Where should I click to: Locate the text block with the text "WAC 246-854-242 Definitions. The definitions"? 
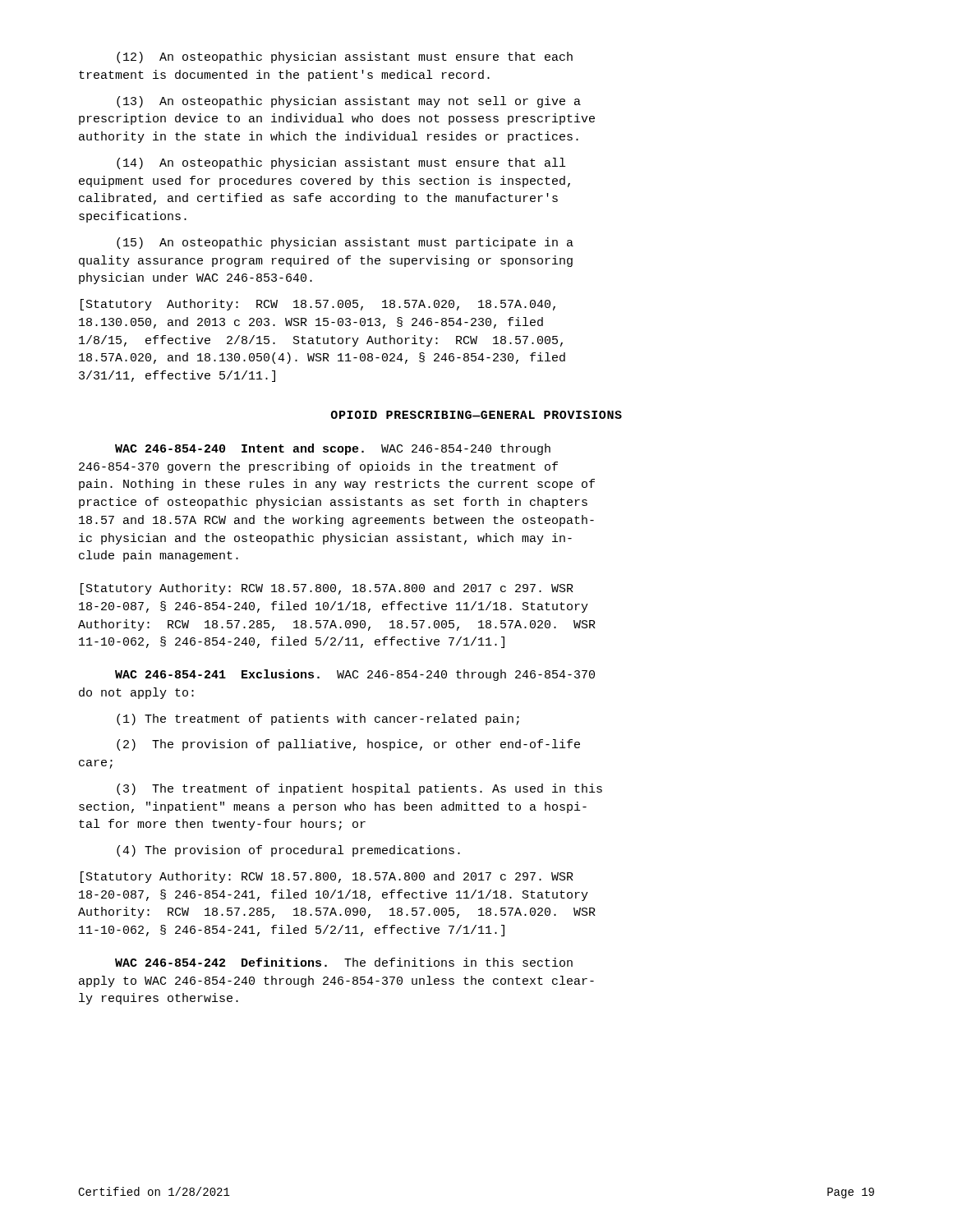(337, 981)
